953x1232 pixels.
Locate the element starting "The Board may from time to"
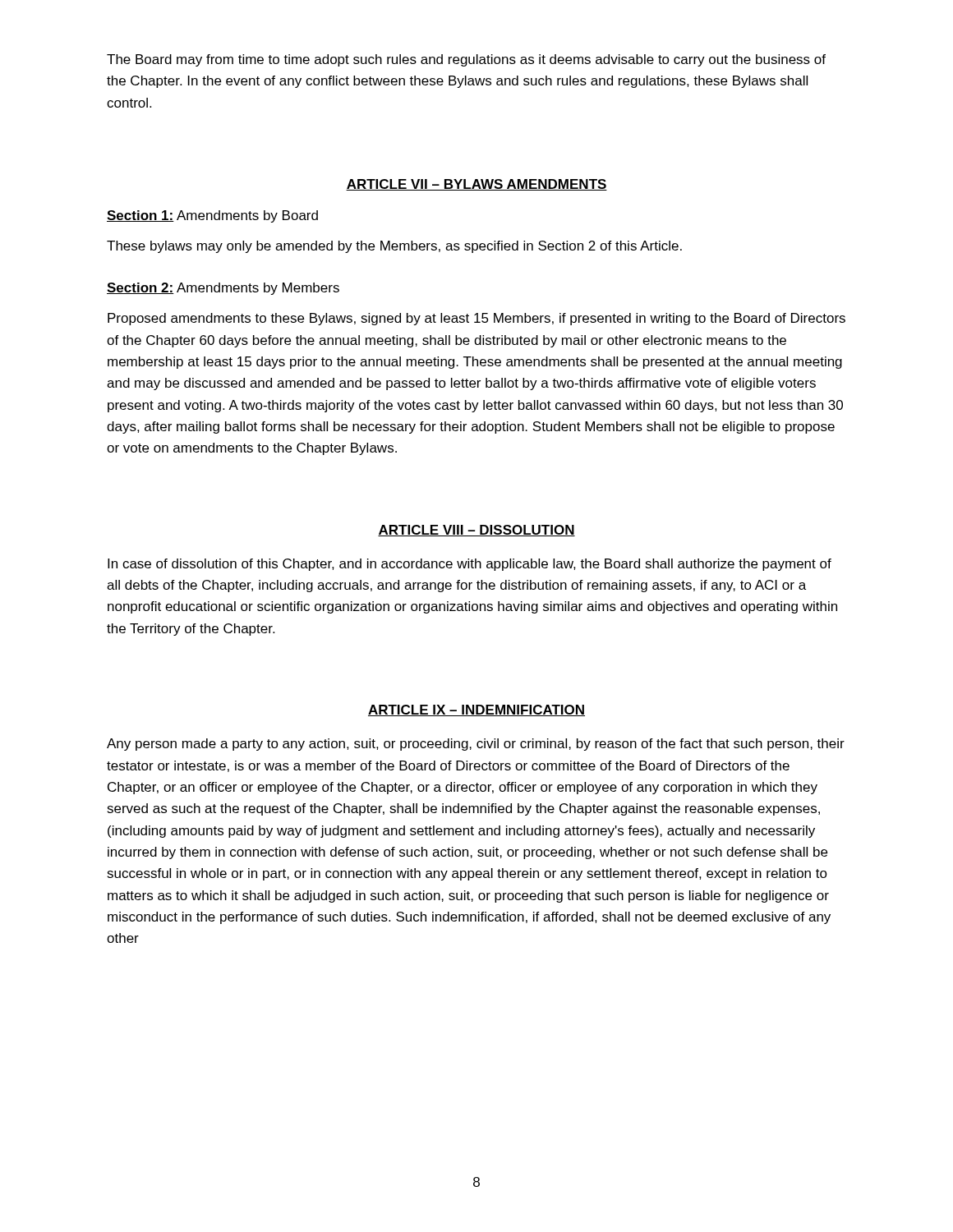tap(466, 81)
